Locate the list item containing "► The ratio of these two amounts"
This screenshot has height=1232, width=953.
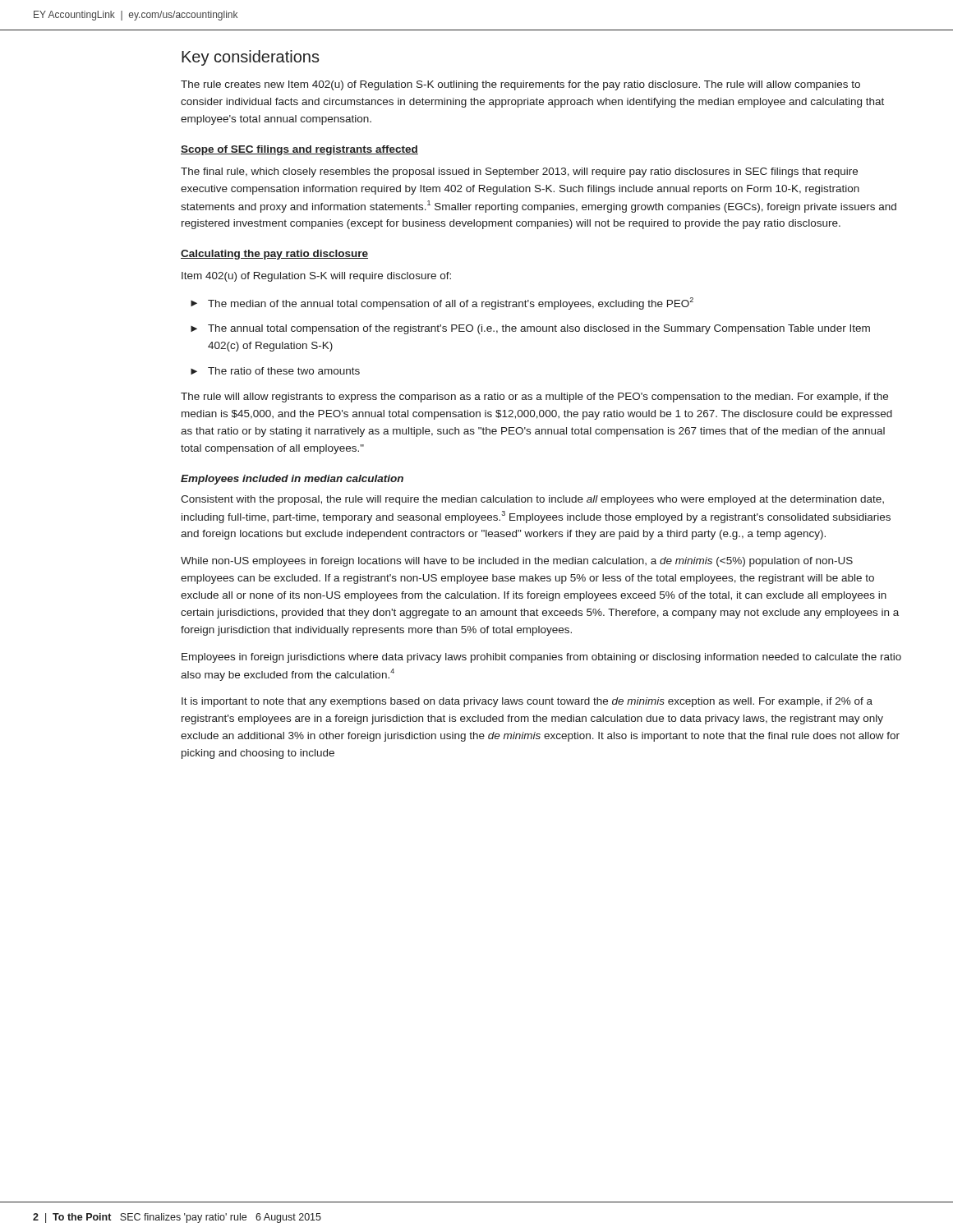click(x=275, y=372)
